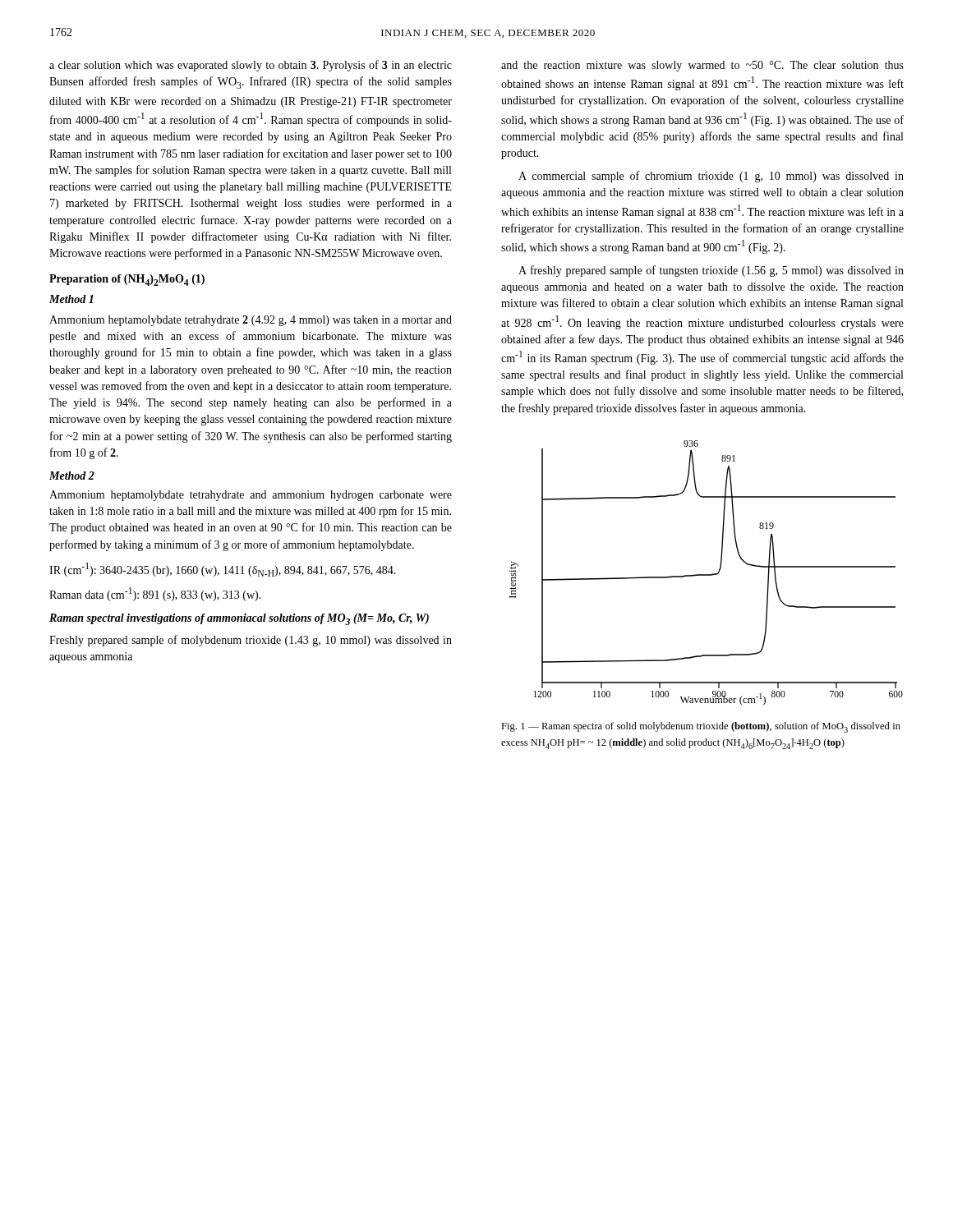Select the element starting "Raman spectral investigations"
This screenshot has height=1232, width=953.
[239, 620]
